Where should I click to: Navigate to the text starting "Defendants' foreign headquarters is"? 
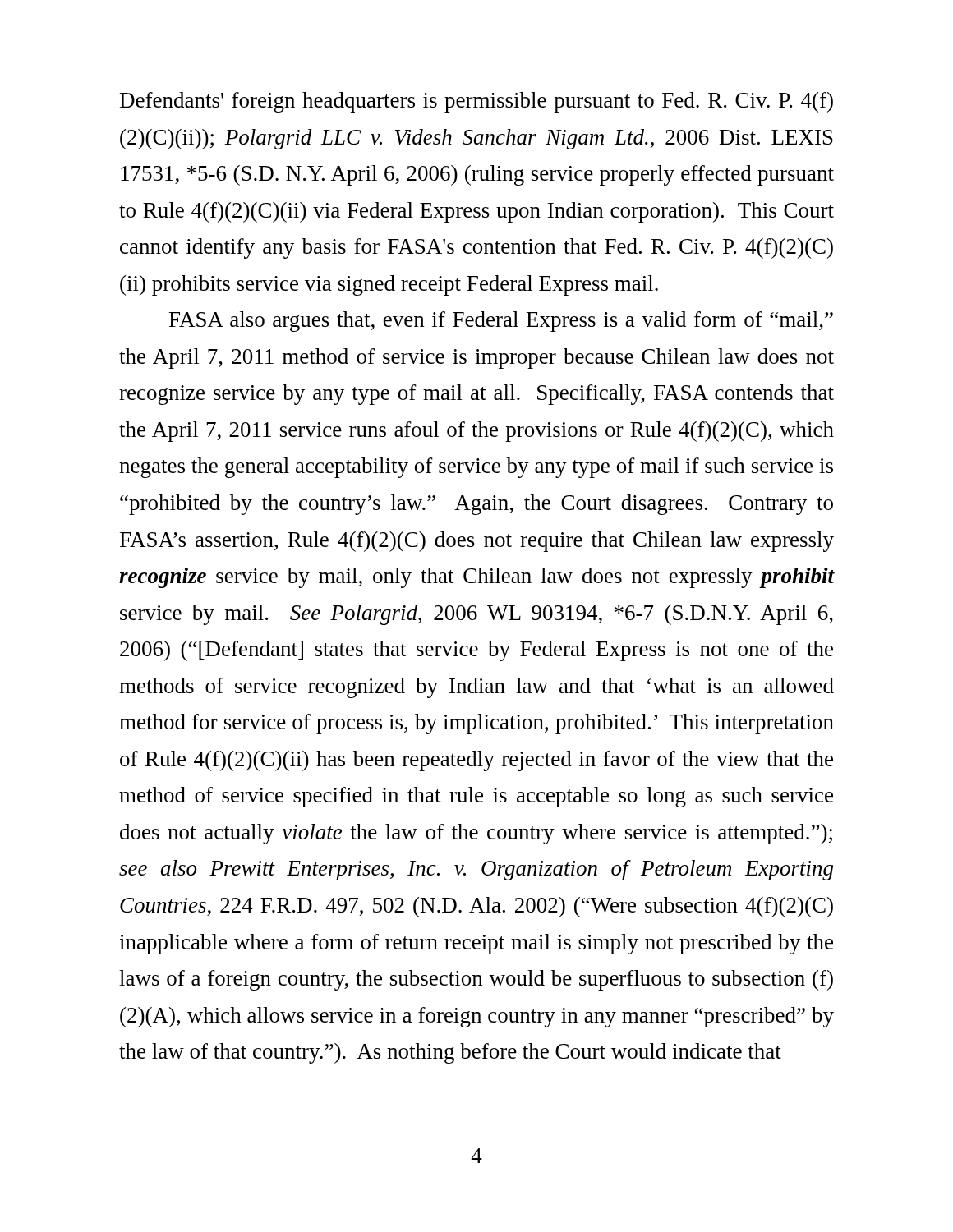(x=476, y=192)
